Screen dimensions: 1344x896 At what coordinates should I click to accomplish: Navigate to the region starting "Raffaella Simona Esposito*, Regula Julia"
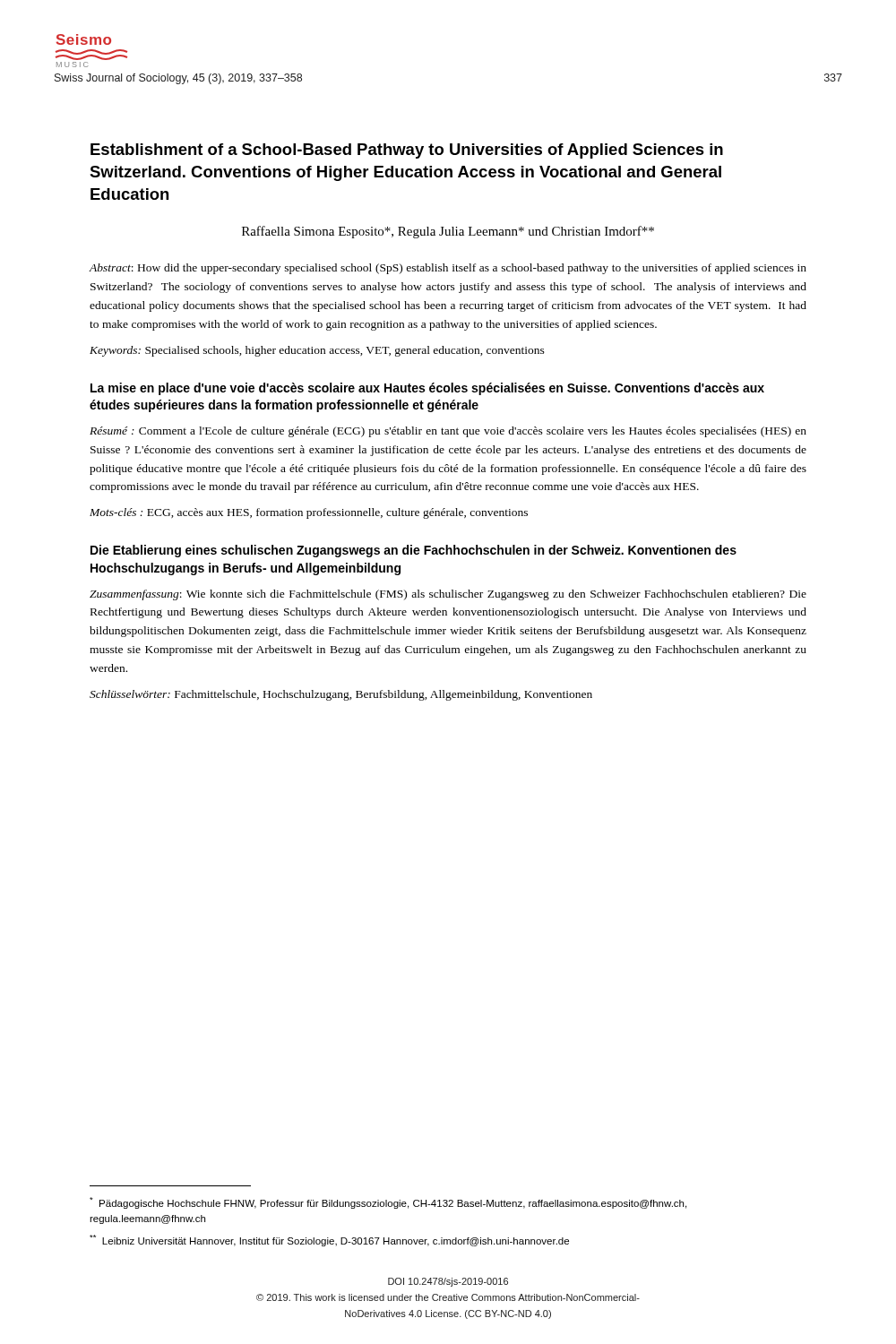(x=448, y=231)
